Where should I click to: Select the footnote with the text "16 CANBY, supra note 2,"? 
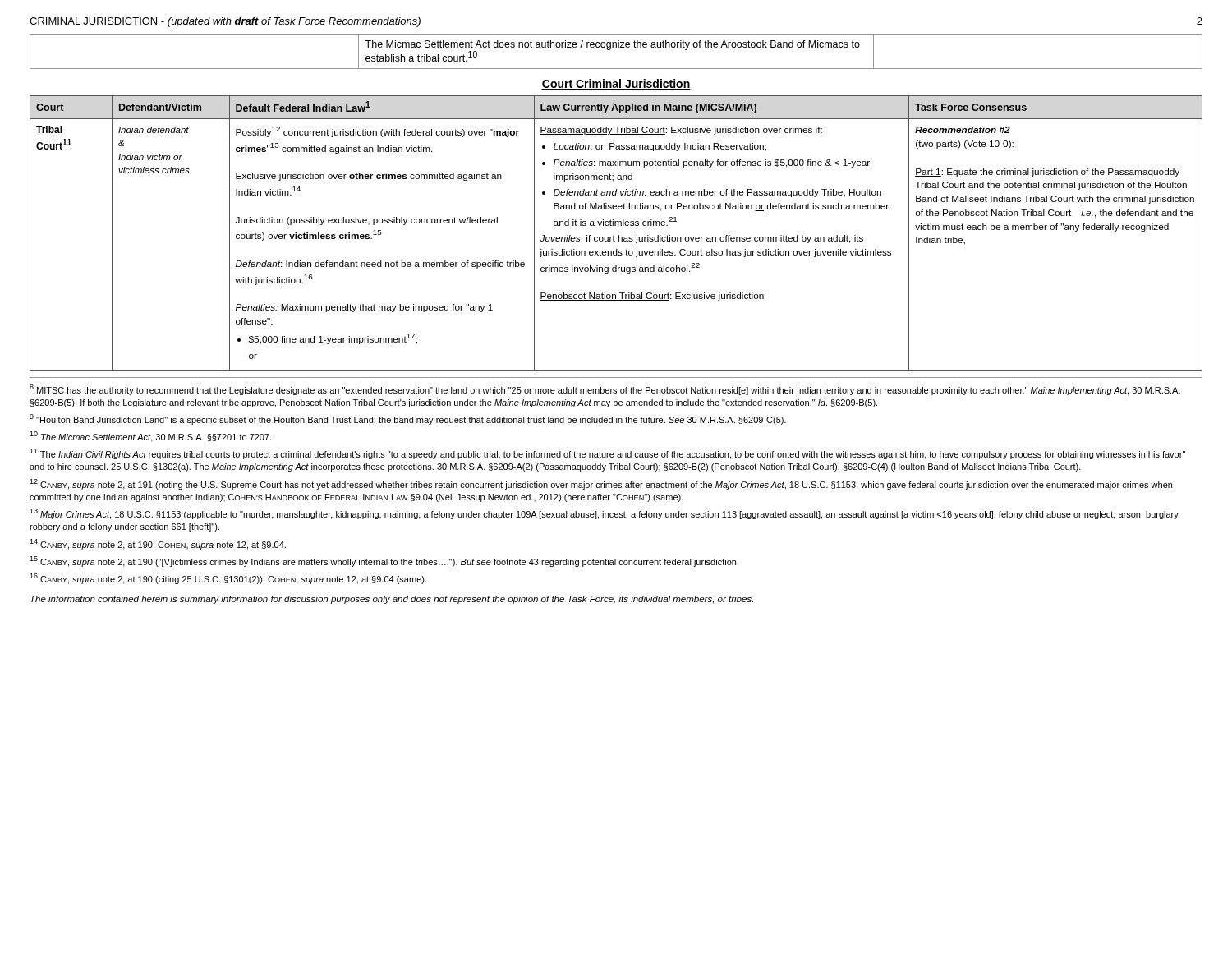[228, 578]
